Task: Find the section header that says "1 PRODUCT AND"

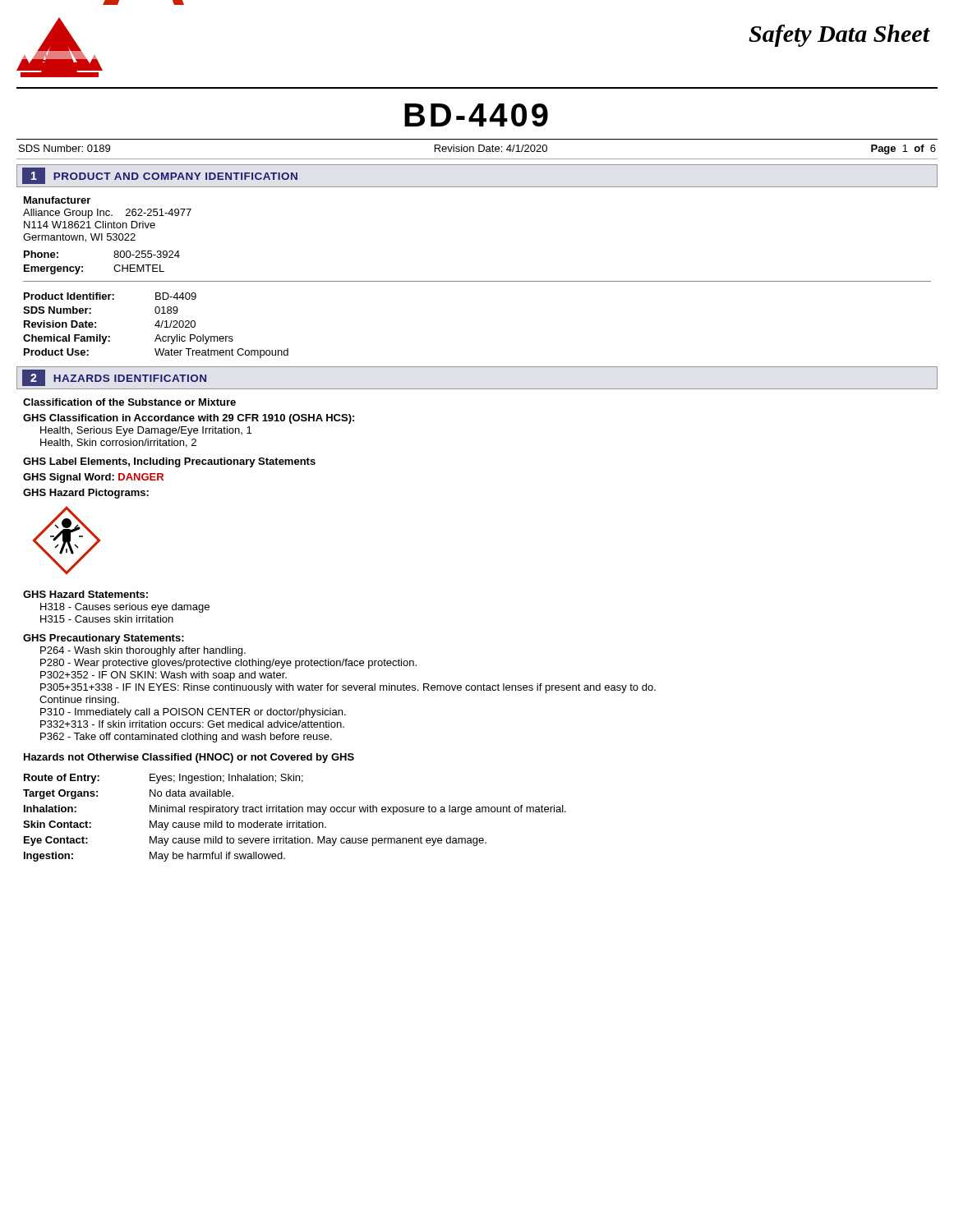Action: (160, 176)
